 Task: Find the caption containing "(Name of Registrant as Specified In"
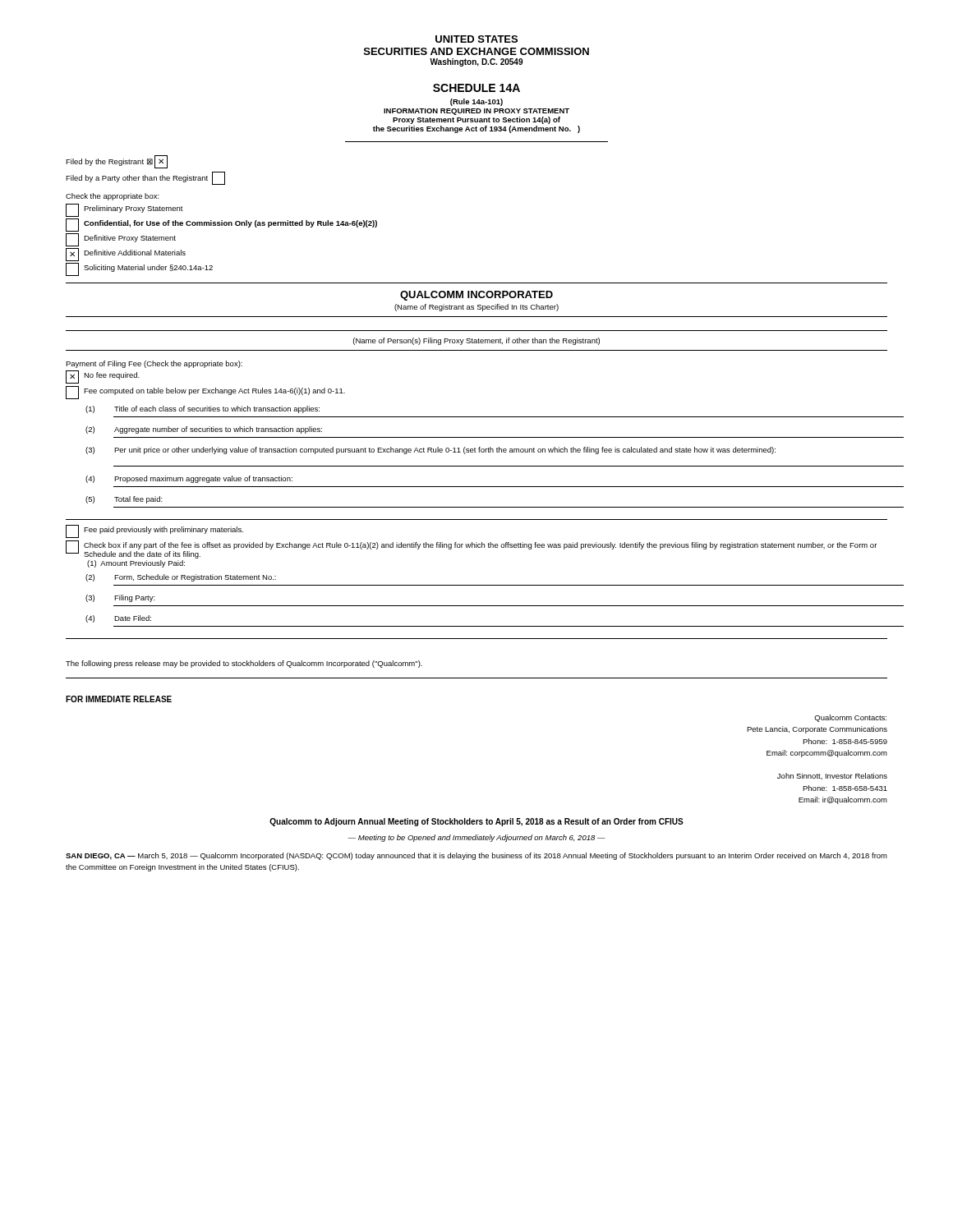click(x=476, y=307)
